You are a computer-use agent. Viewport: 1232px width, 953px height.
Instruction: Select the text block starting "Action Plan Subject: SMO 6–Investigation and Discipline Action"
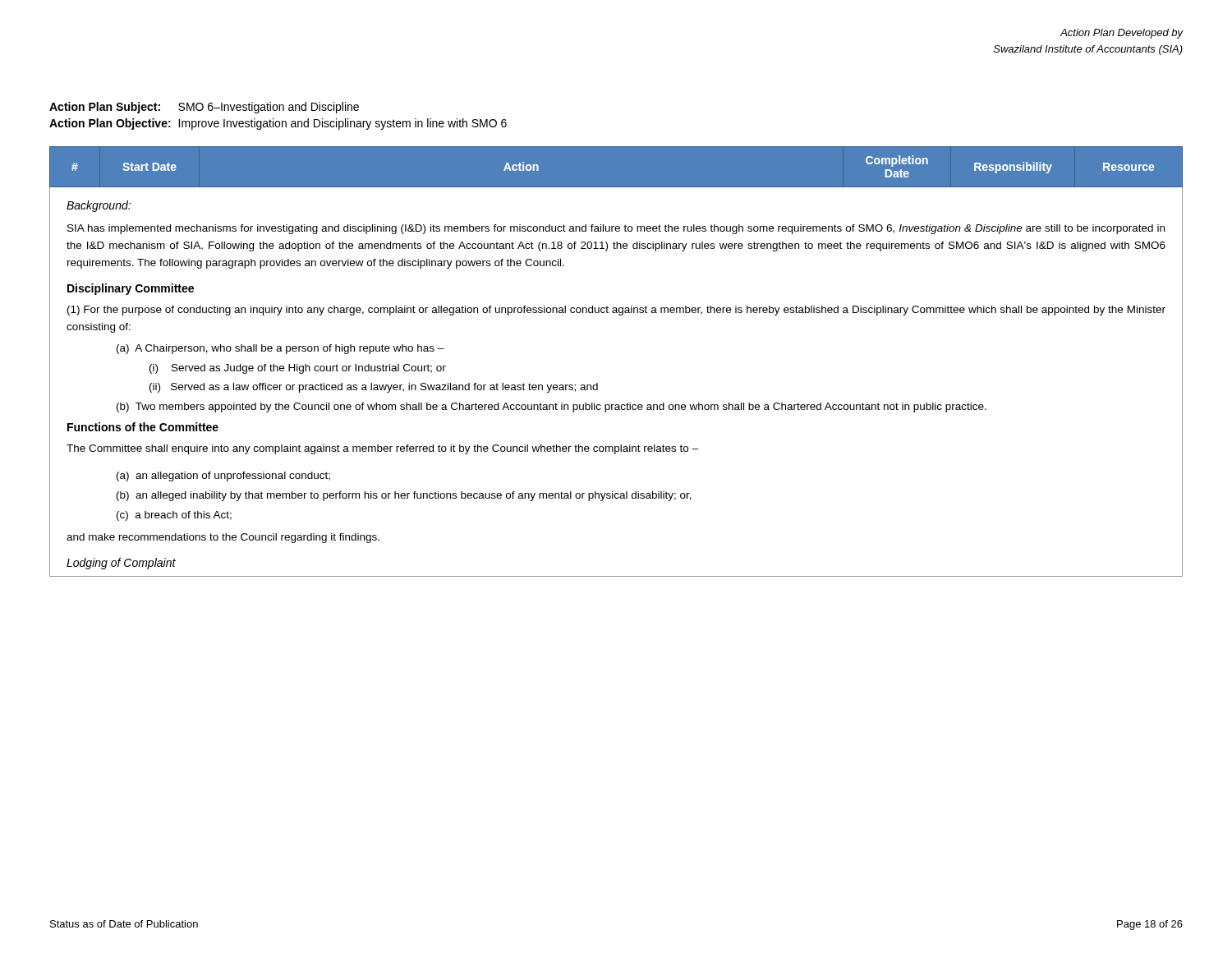click(281, 115)
